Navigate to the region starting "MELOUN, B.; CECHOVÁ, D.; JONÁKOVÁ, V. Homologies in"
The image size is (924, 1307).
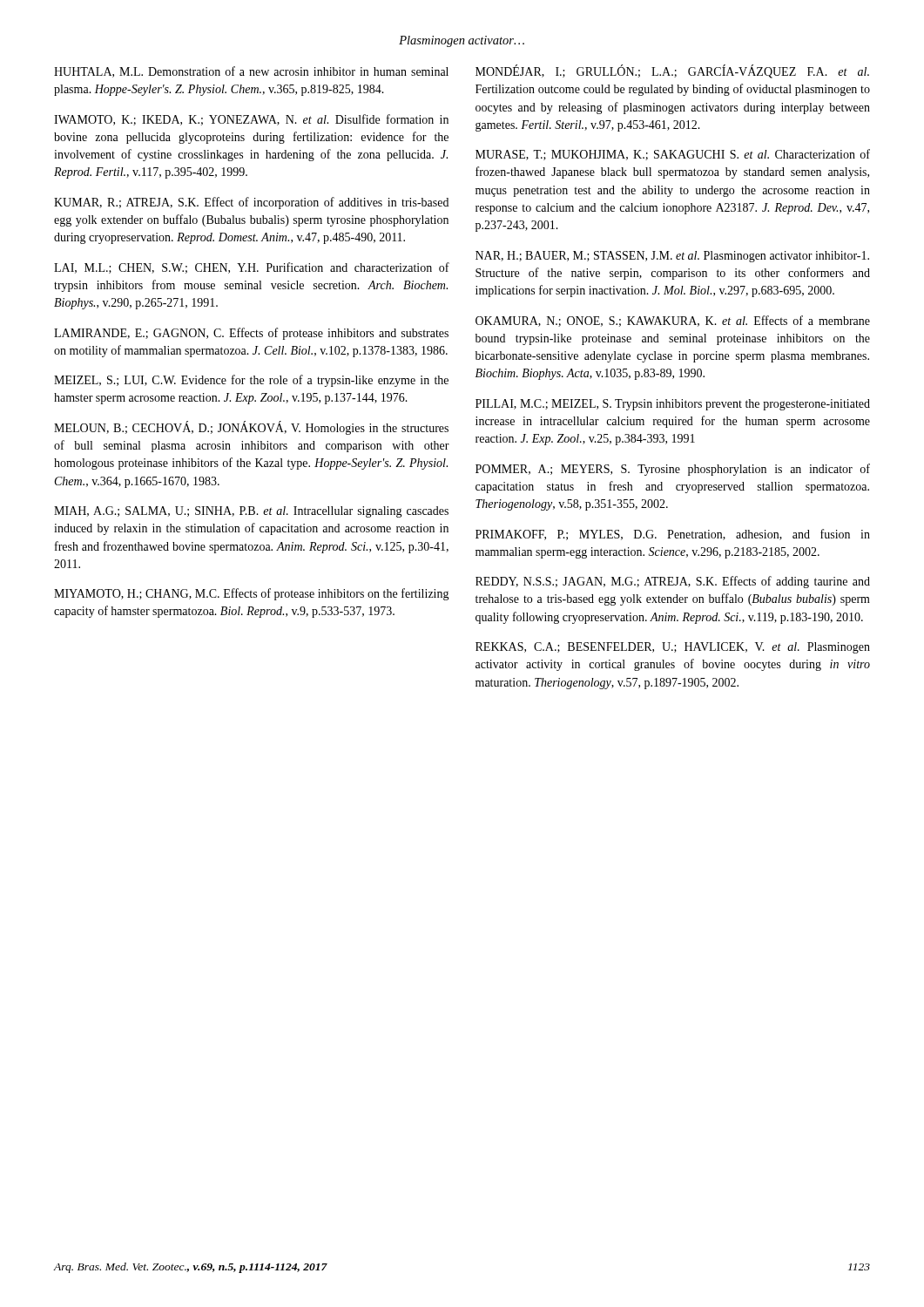[251, 455]
